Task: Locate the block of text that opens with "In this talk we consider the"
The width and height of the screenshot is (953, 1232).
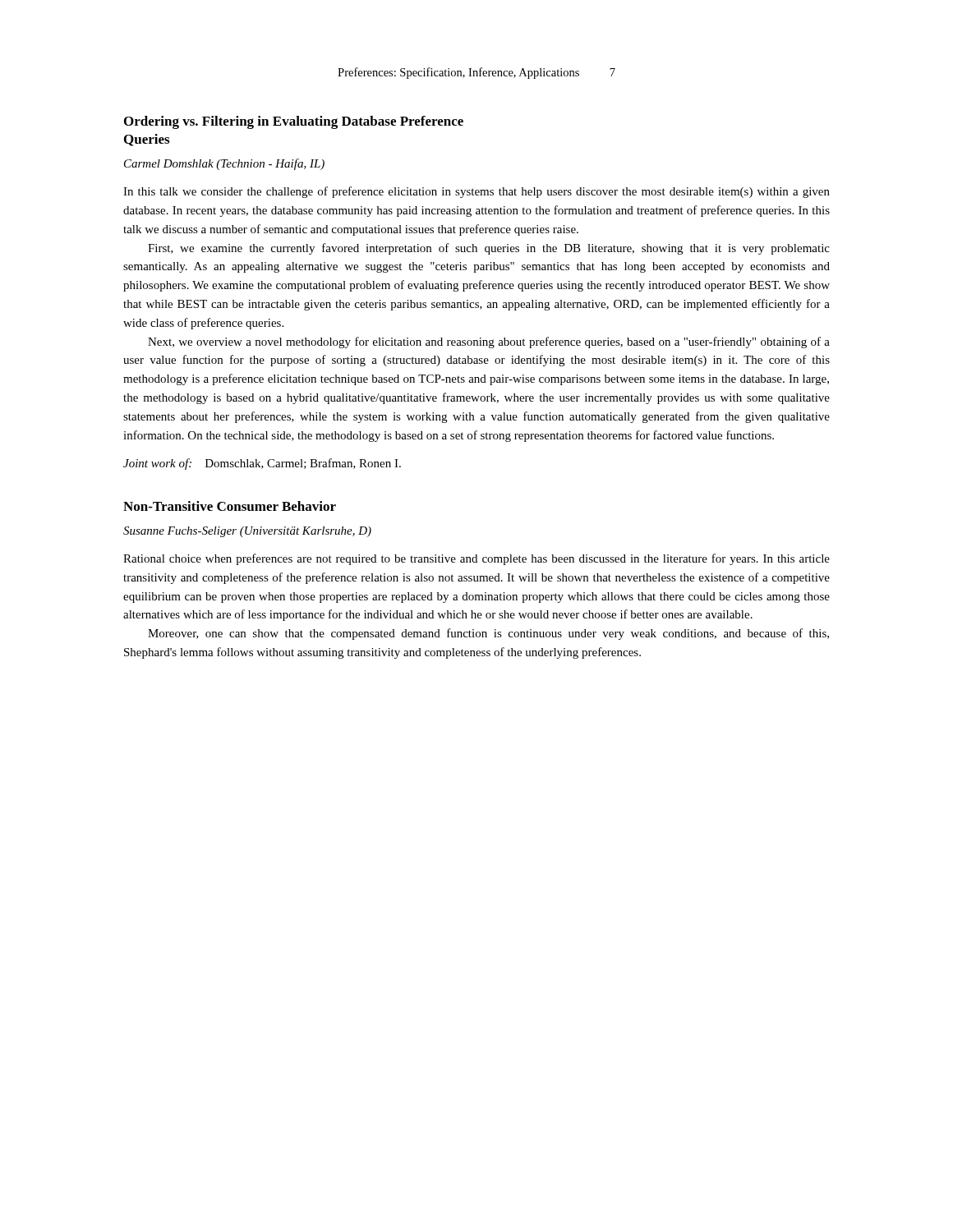Action: click(476, 314)
